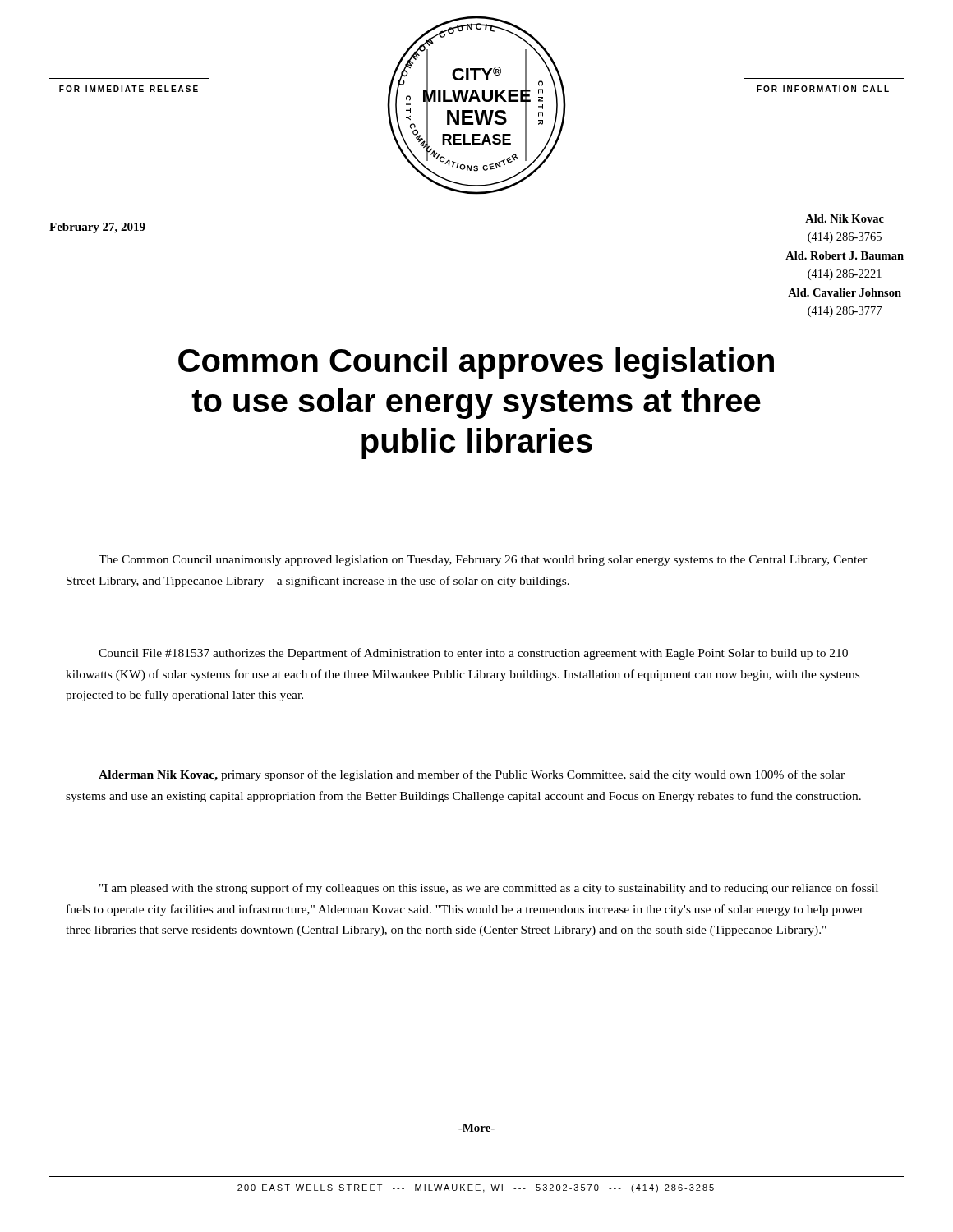The image size is (953, 1232).
Task: Click on the text with the text "February 27, 2019"
Action: 97,227
